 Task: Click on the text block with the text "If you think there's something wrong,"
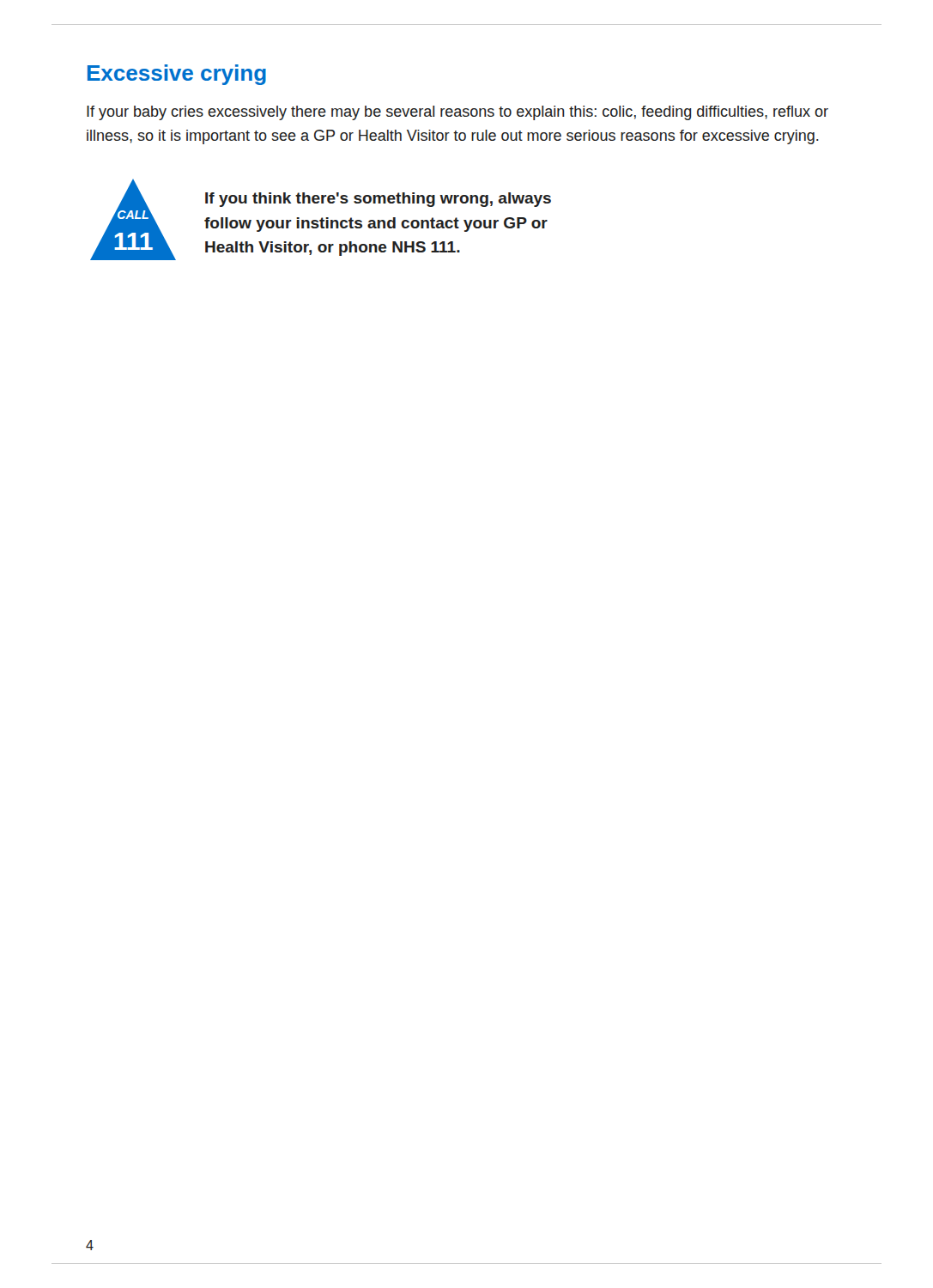point(378,222)
